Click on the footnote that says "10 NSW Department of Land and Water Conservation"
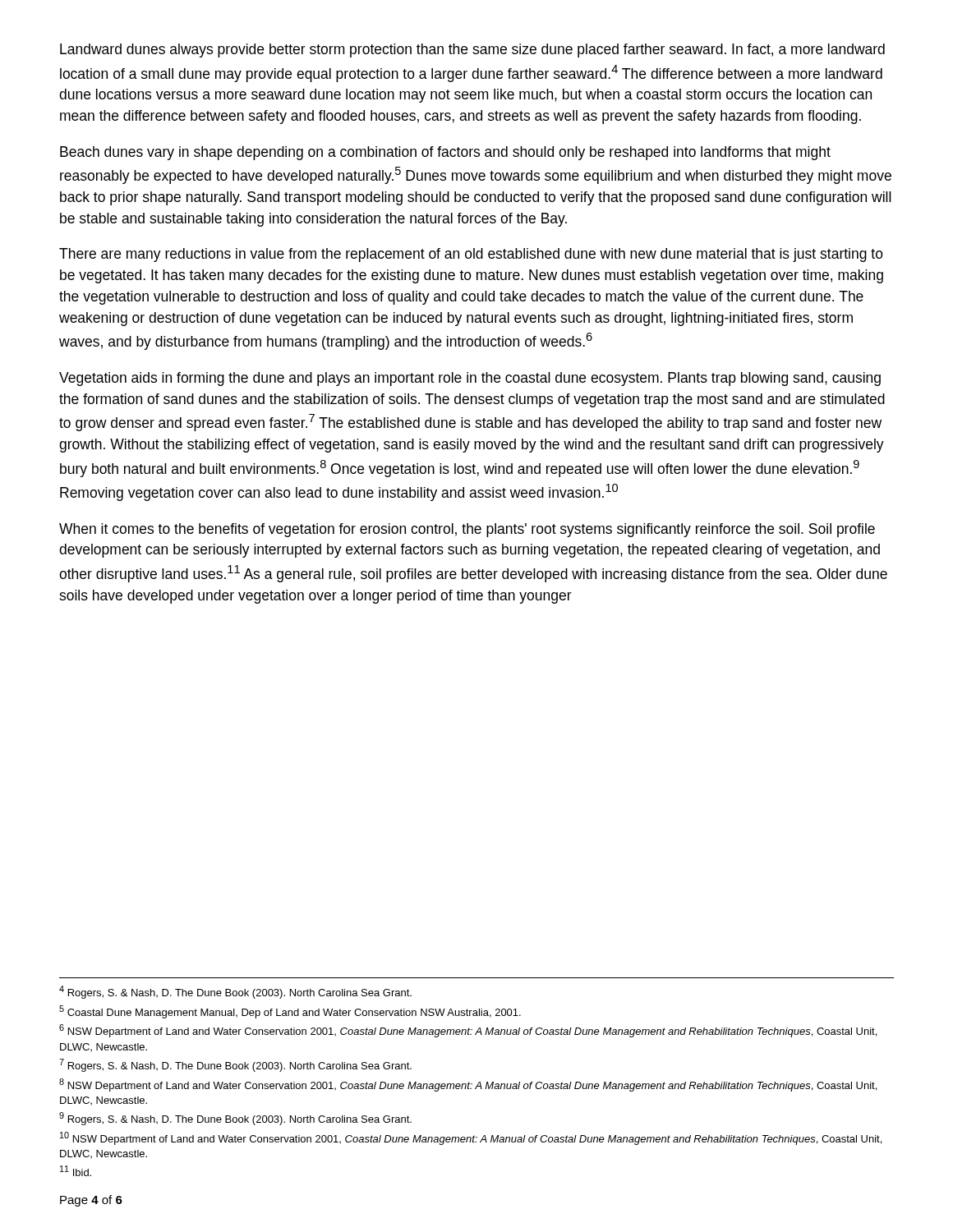Image resolution: width=953 pixels, height=1232 pixels. (476, 1145)
